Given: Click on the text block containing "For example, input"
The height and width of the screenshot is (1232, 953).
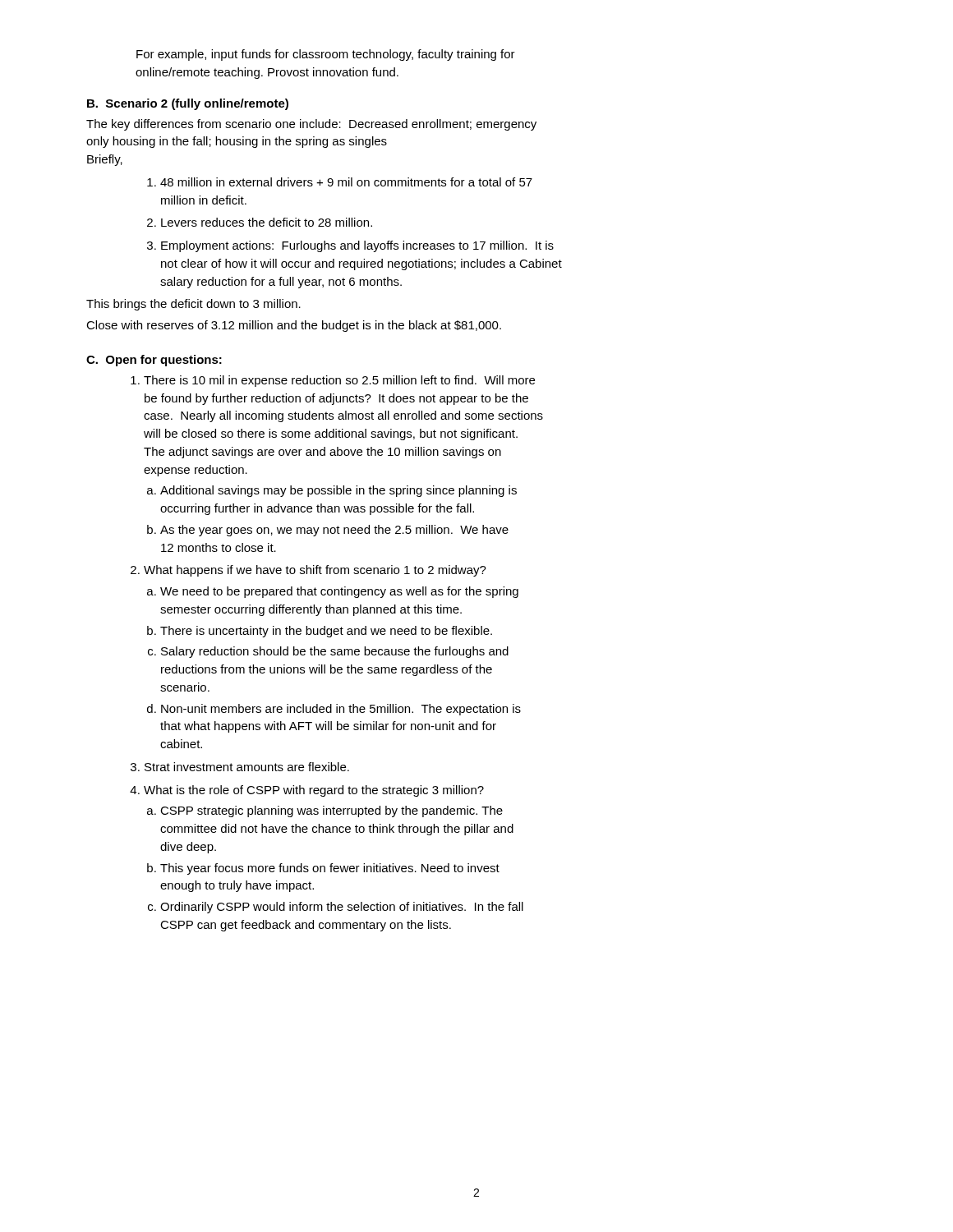Looking at the screenshot, I should [x=501, y=63].
